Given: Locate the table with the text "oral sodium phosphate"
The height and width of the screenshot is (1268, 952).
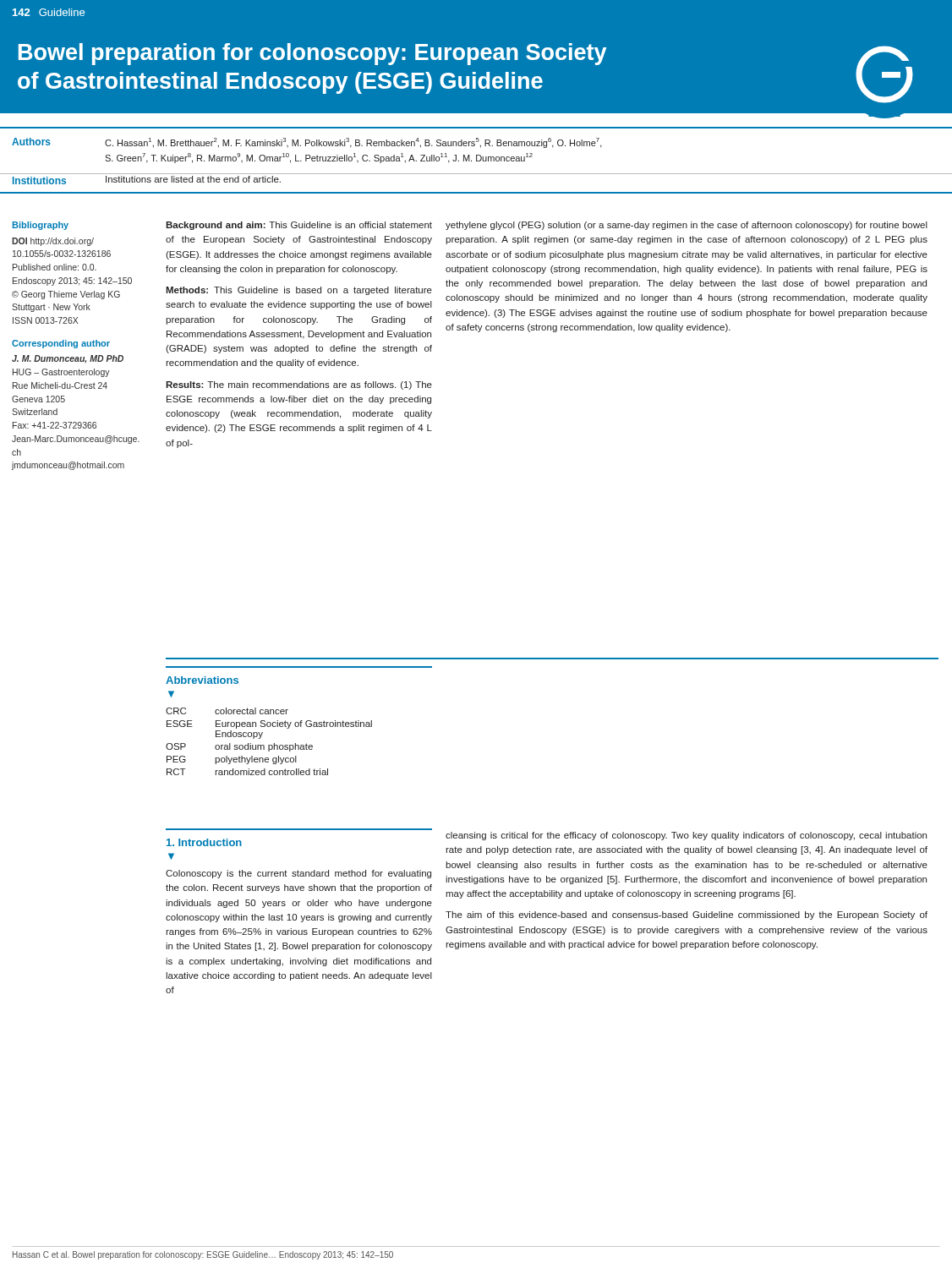Looking at the screenshot, I should point(299,741).
